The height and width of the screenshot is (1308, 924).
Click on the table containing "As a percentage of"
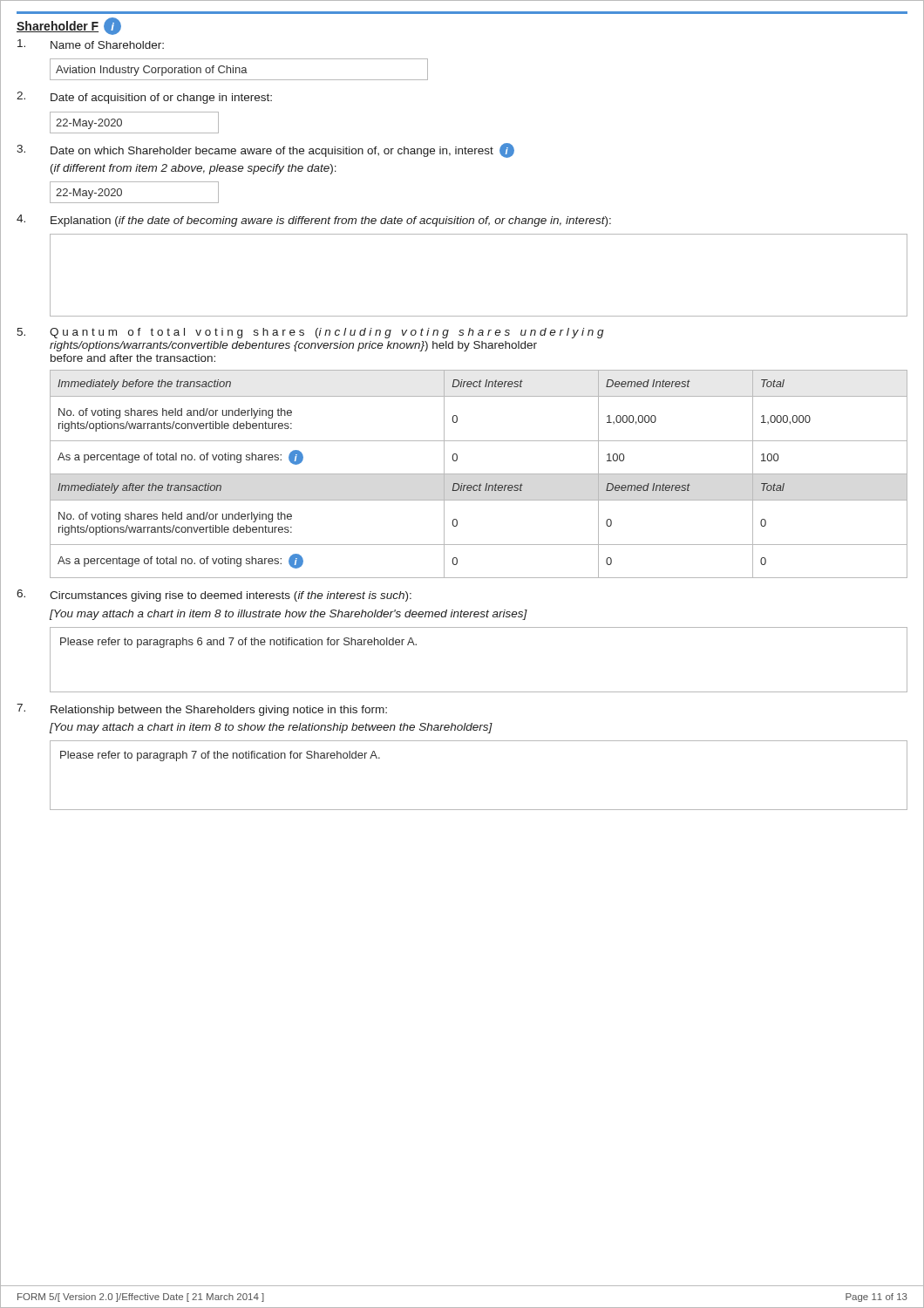479,474
